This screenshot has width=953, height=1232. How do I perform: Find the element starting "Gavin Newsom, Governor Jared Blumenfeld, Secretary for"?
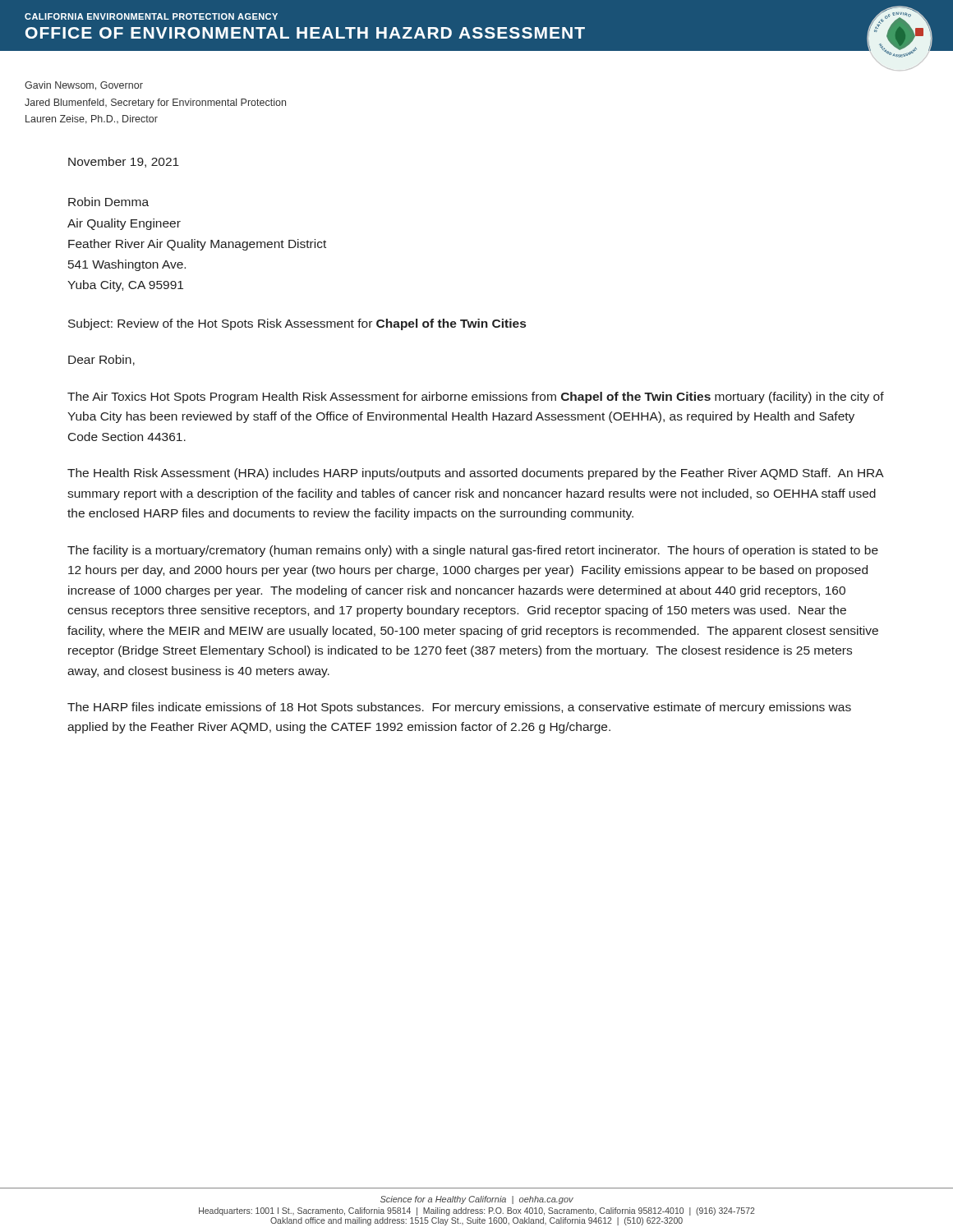tap(156, 102)
